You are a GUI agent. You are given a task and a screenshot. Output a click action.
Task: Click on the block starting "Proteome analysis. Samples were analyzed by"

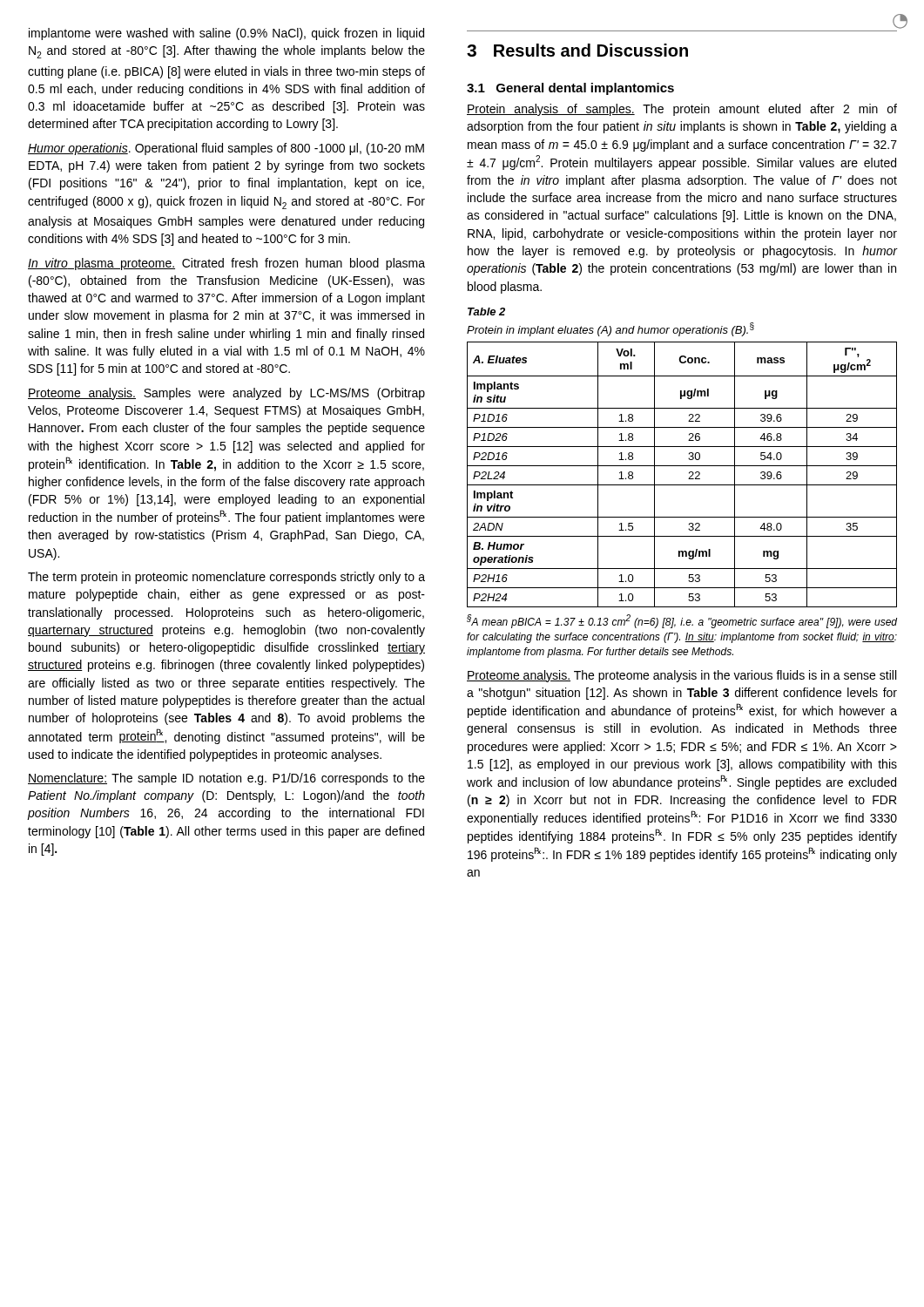coord(226,473)
